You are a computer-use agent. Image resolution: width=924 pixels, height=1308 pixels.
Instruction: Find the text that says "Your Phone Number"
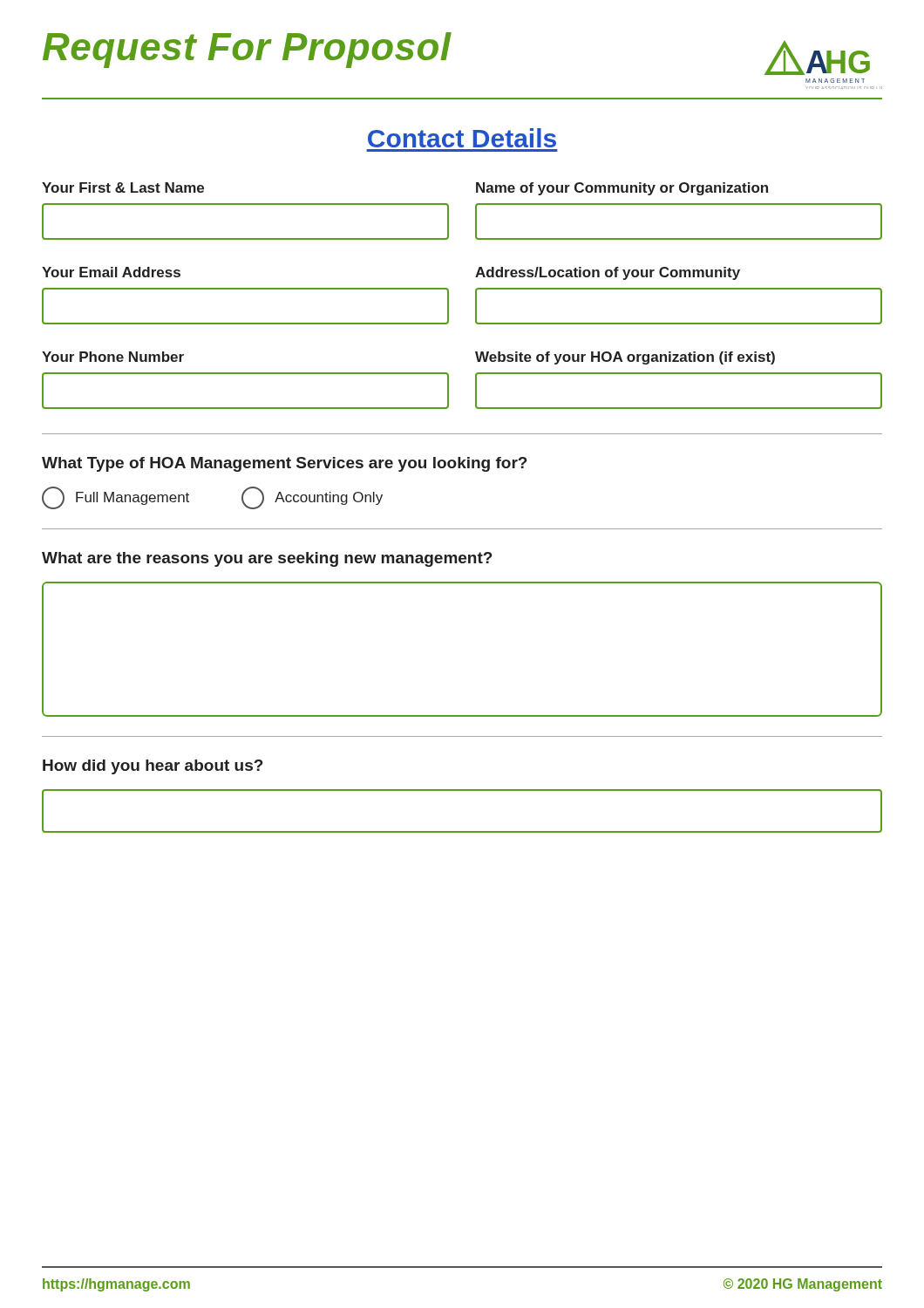pyautogui.click(x=113, y=357)
